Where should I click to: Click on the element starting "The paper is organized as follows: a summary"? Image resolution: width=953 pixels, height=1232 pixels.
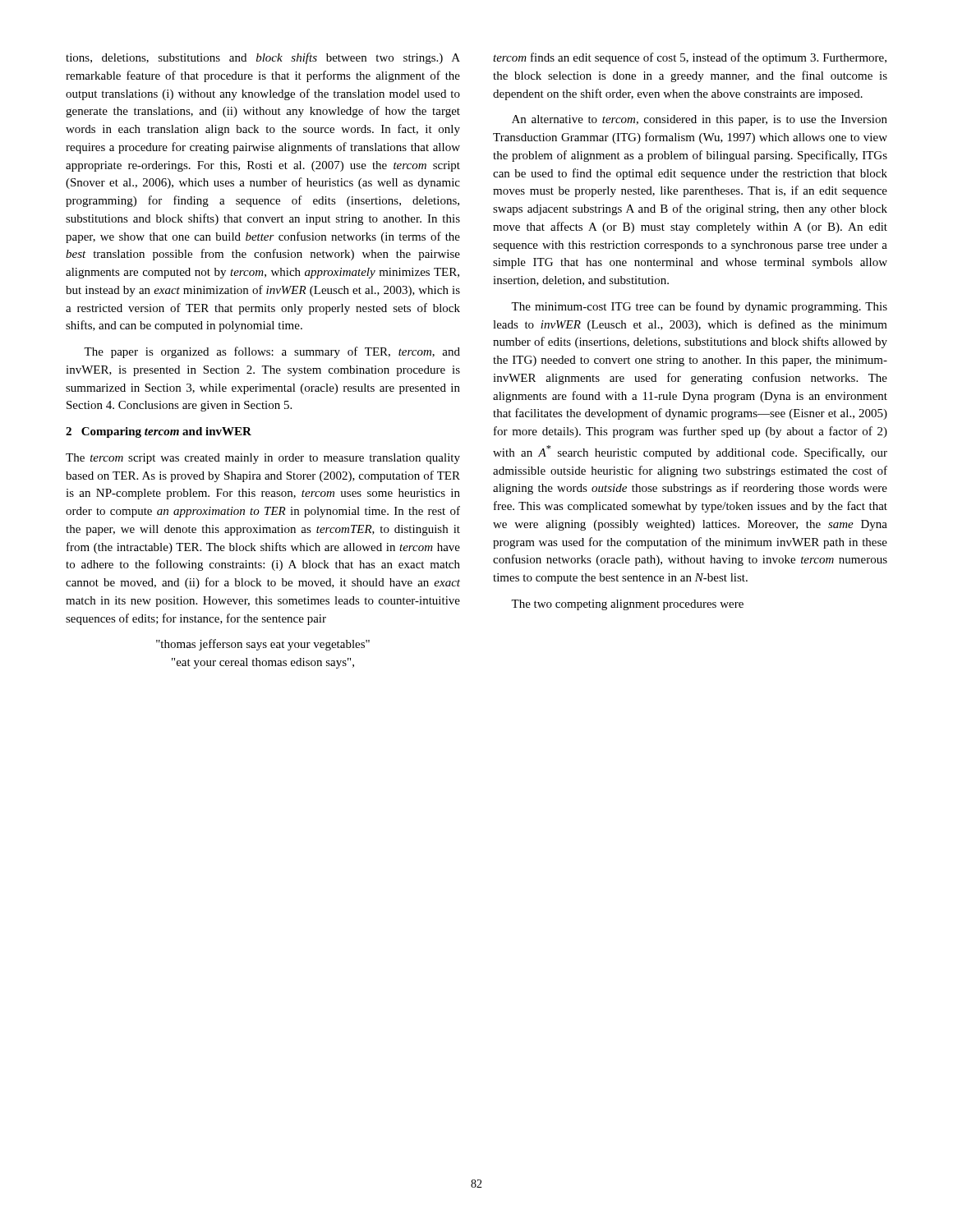click(263, 379)
